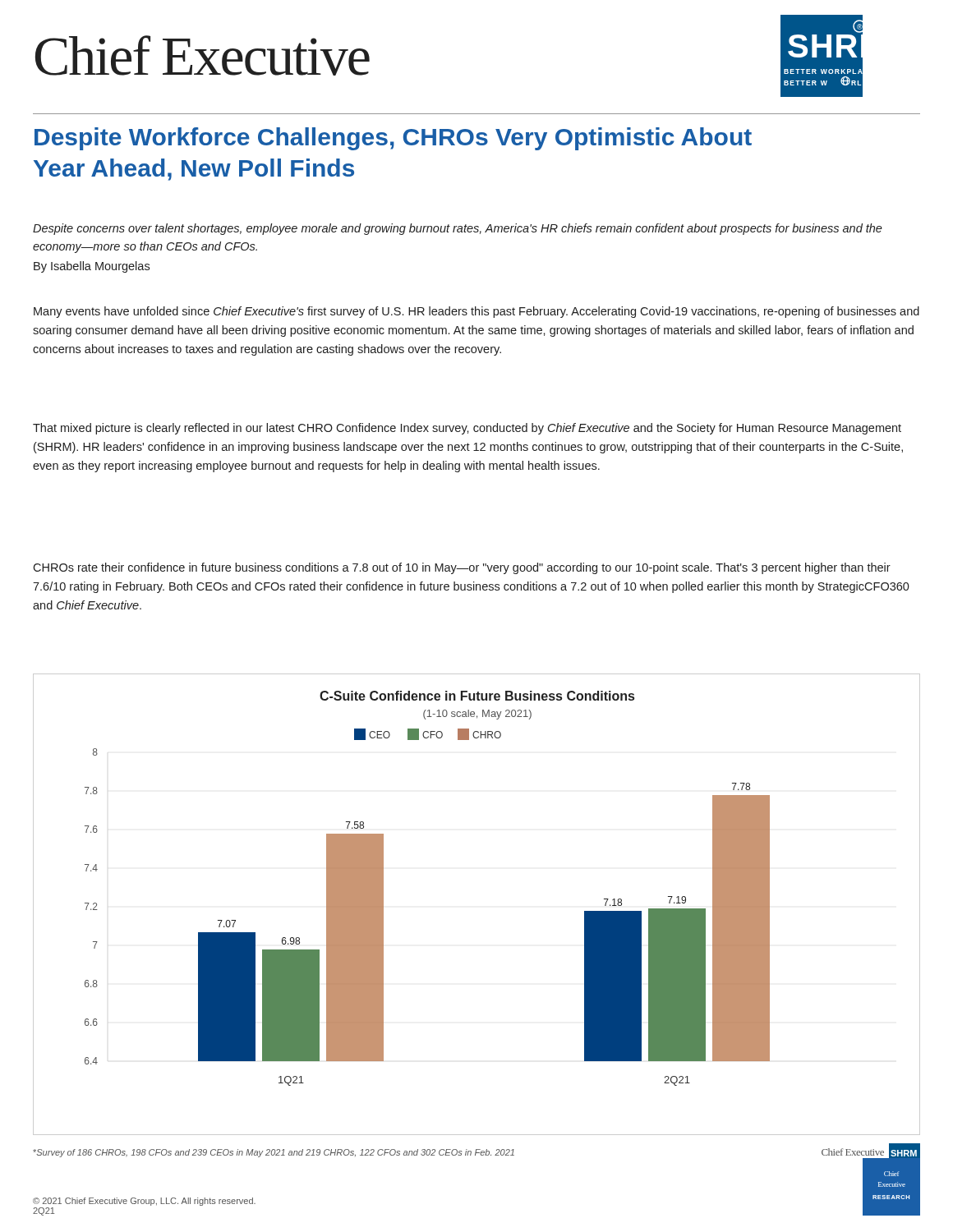Where is the passage that starts "Many events have unfolded since Chief"?
This screenshot has width=953, height=1232.
click(476, 331)
